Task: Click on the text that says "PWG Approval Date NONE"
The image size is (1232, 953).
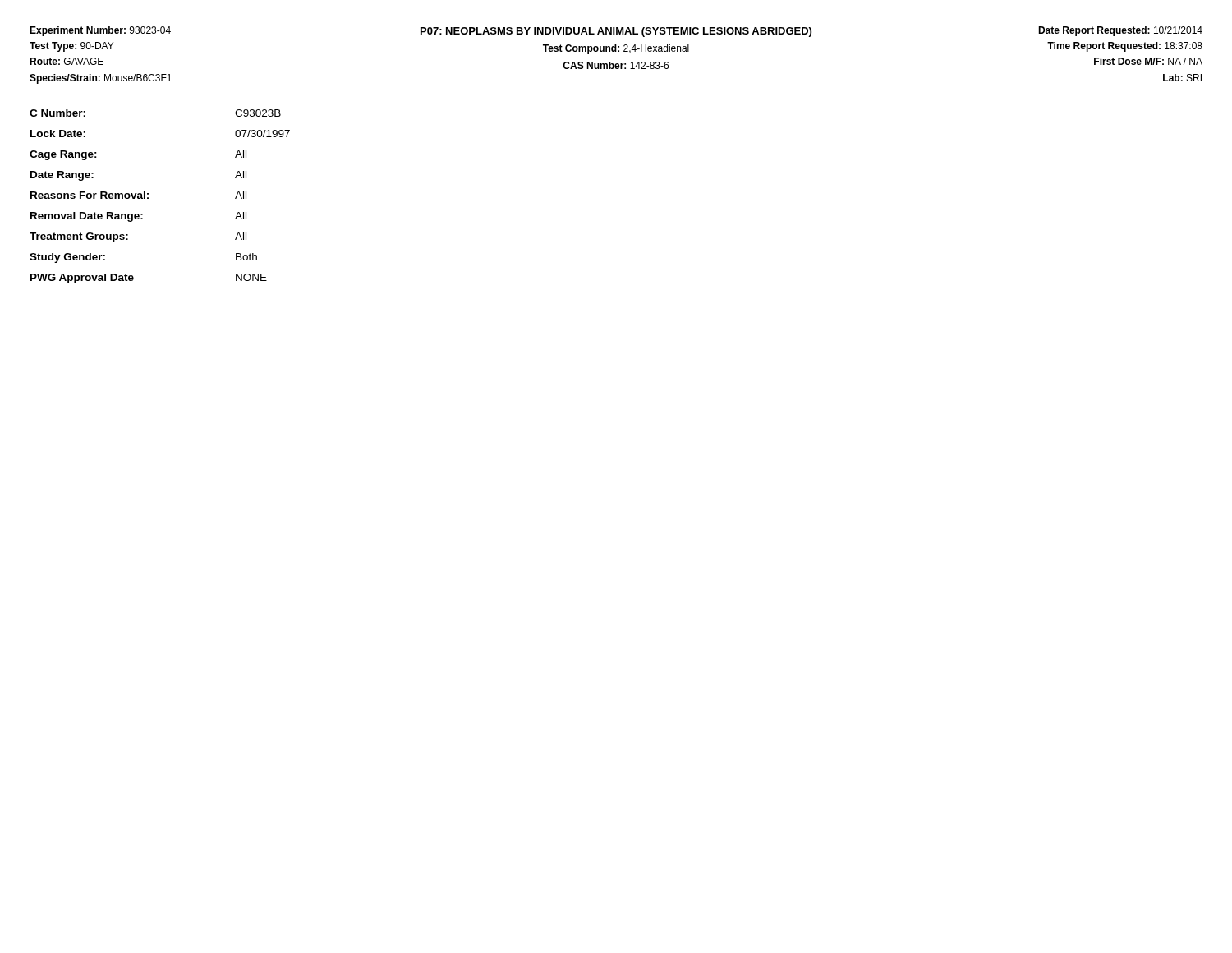Action: [76, 278]
